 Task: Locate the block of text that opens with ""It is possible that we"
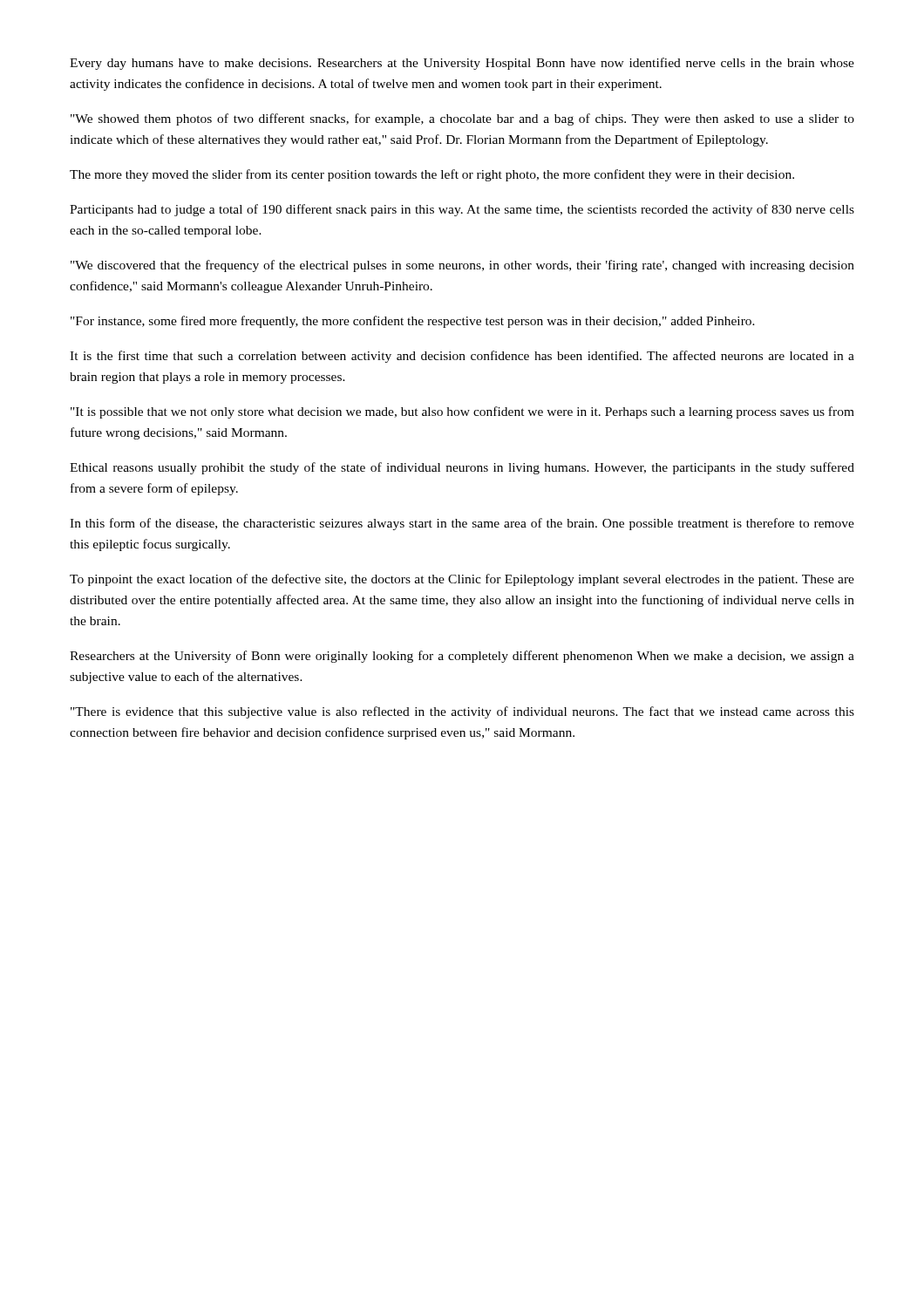462,422
